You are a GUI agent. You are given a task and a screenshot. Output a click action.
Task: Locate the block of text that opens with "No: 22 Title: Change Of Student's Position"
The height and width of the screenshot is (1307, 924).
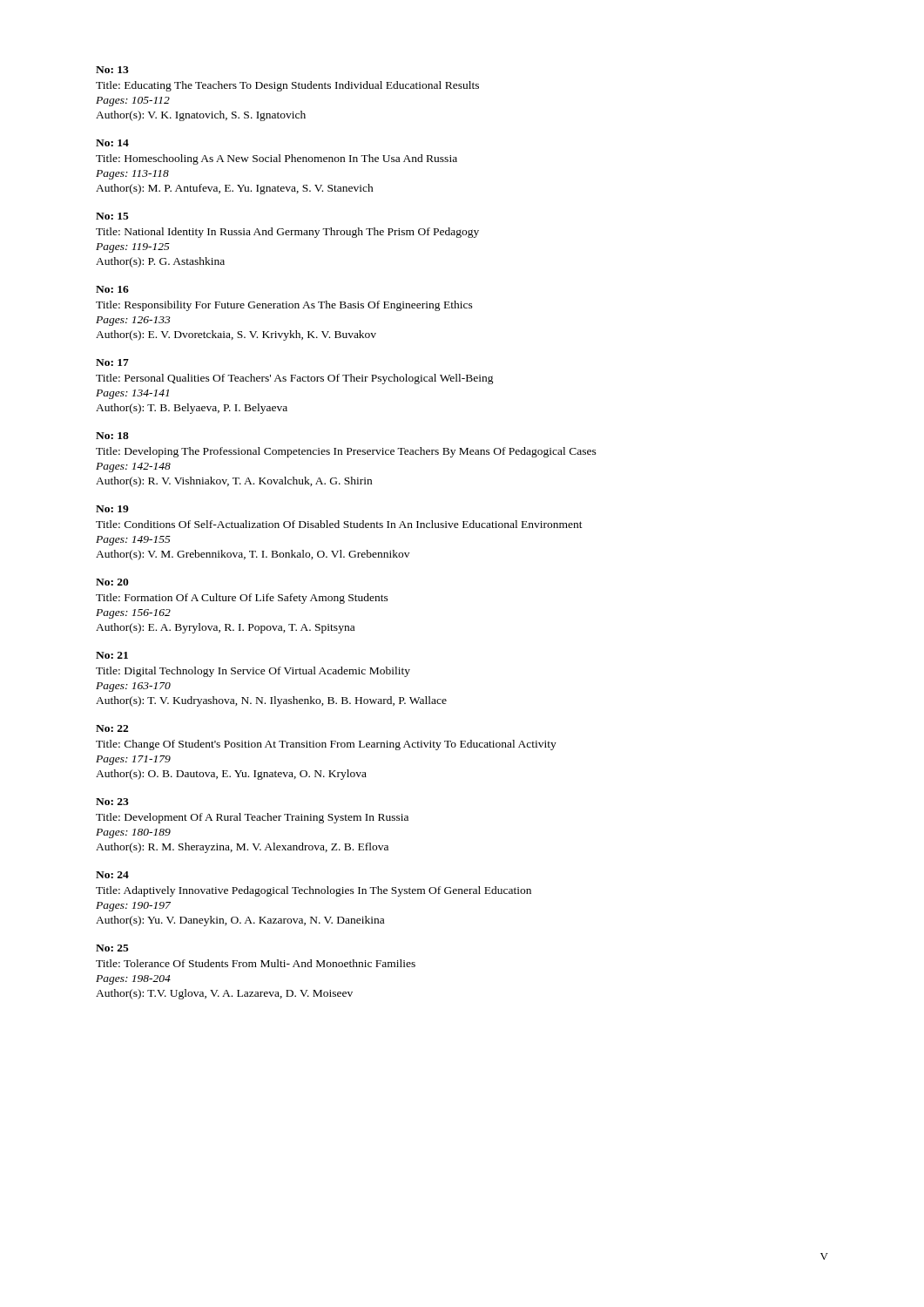(x=462, y=751)
